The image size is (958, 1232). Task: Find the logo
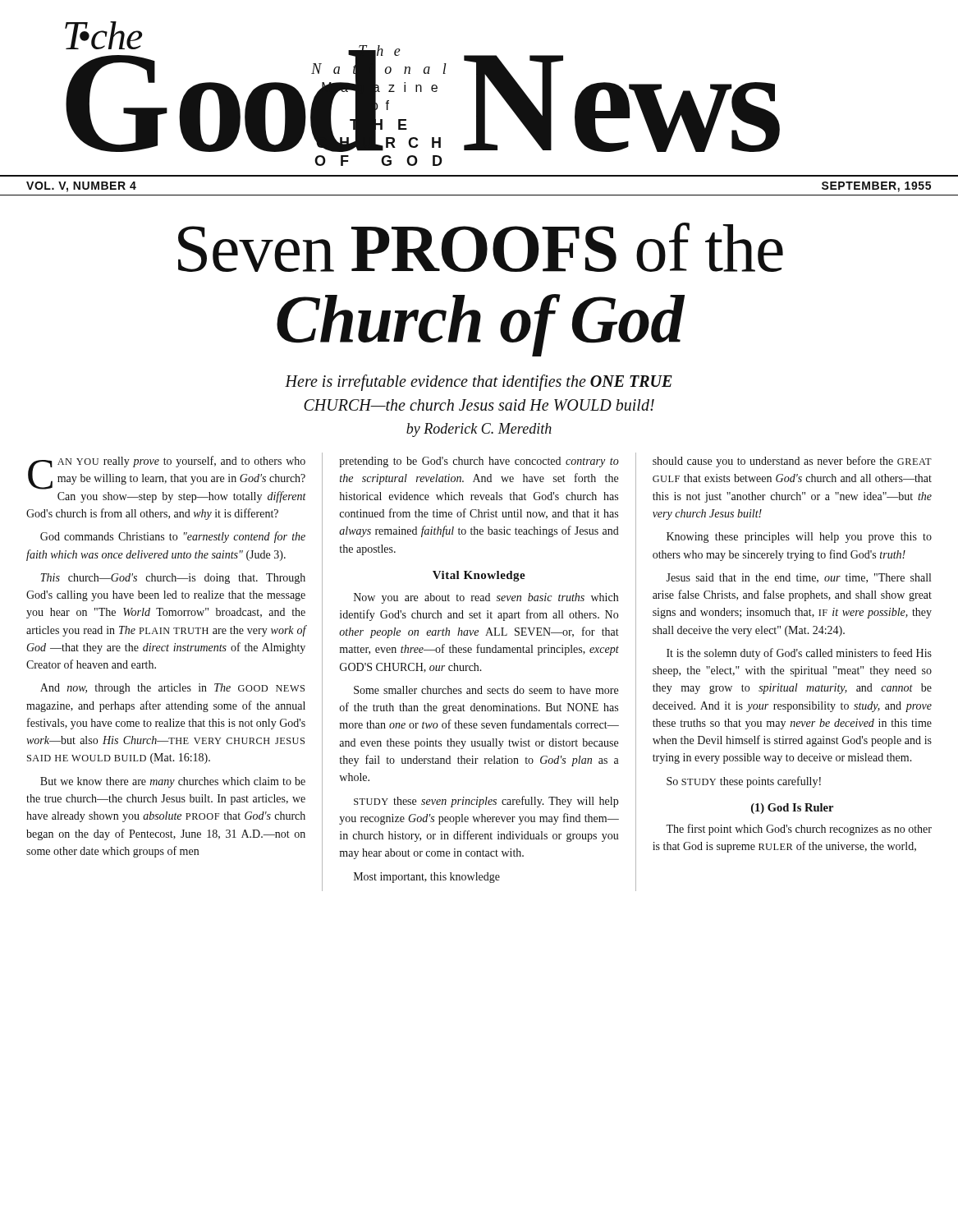pos(479,87)
